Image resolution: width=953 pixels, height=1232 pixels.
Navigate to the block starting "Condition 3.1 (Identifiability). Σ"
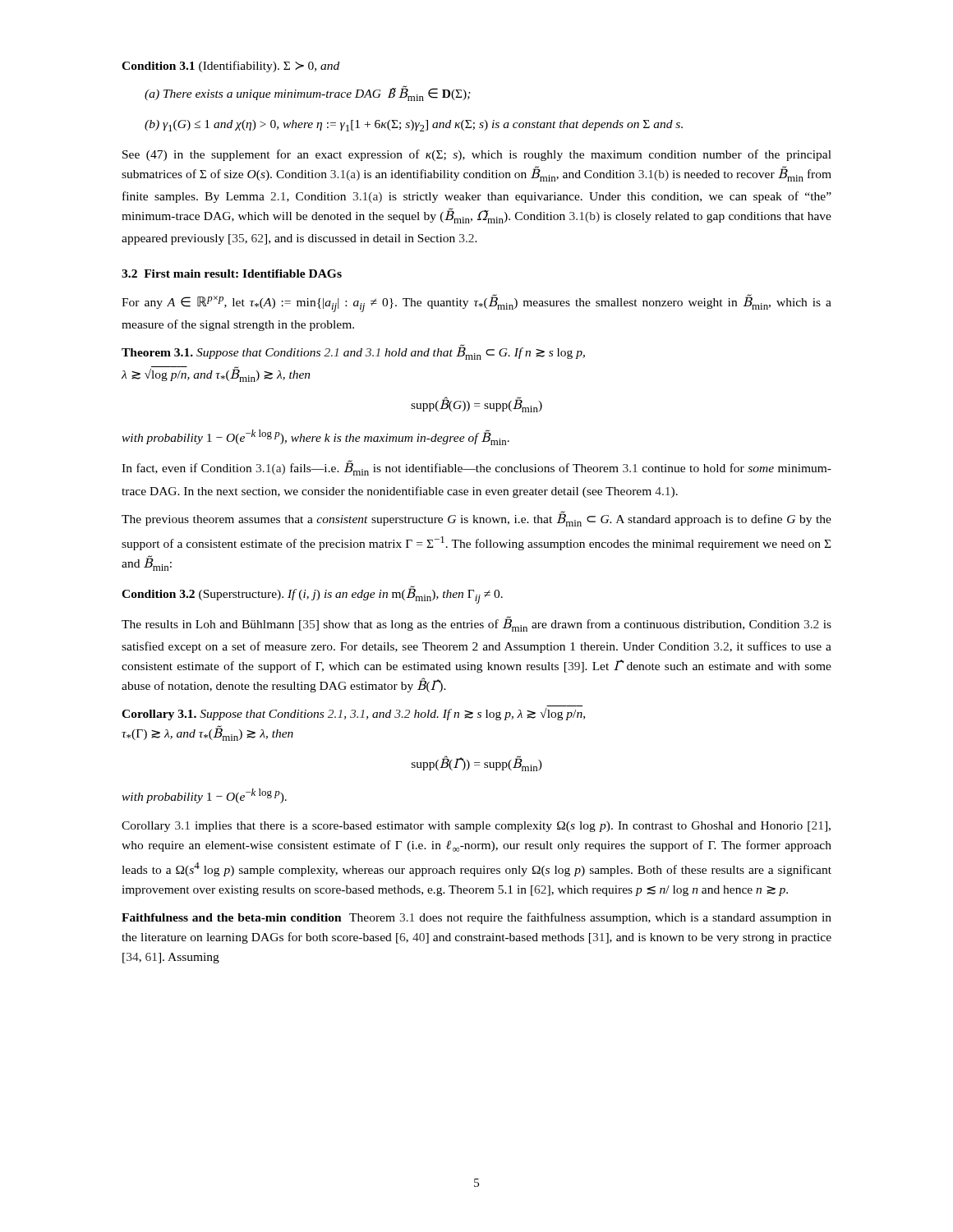[230, 67]
